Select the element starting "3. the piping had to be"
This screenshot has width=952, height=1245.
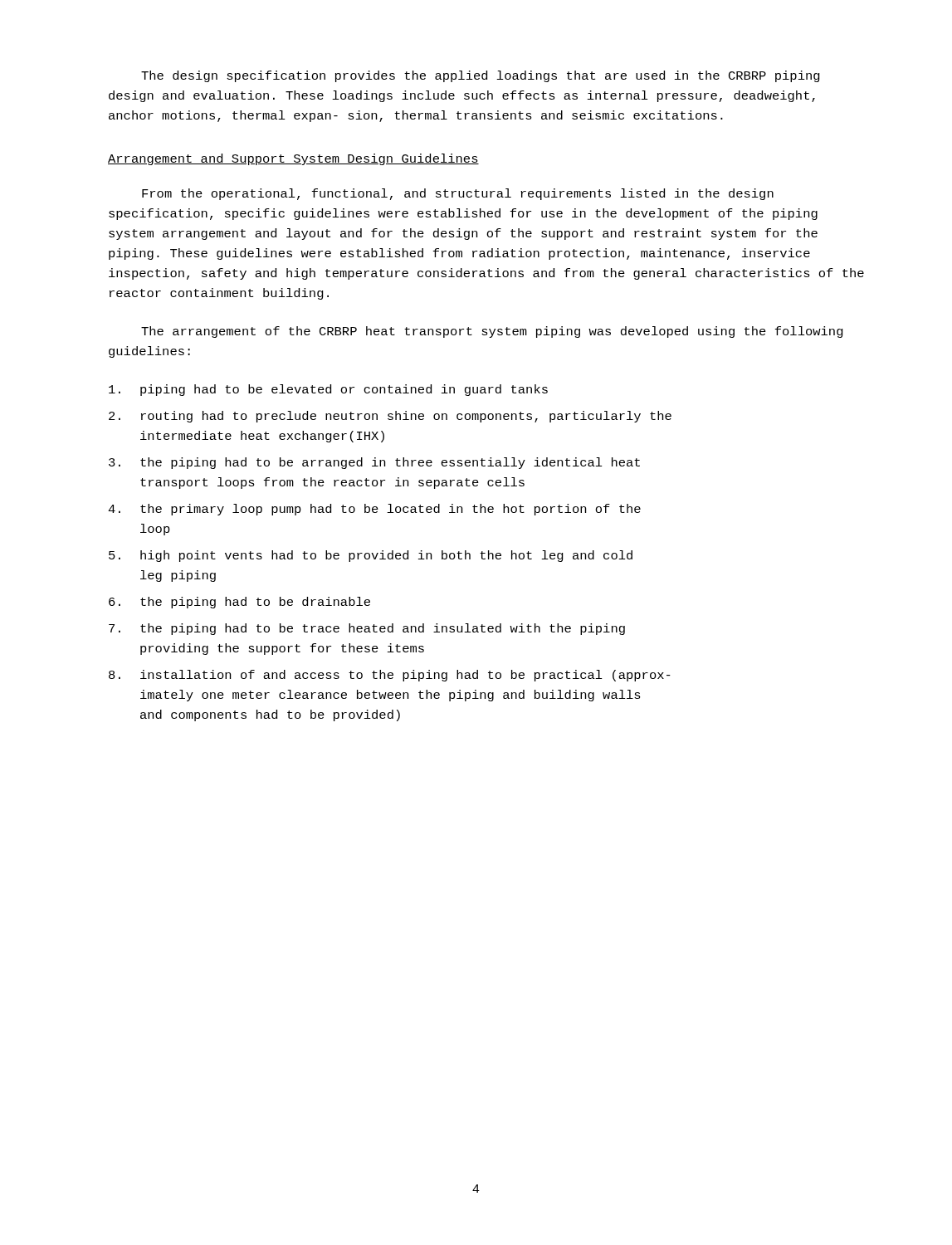[488, 473]
